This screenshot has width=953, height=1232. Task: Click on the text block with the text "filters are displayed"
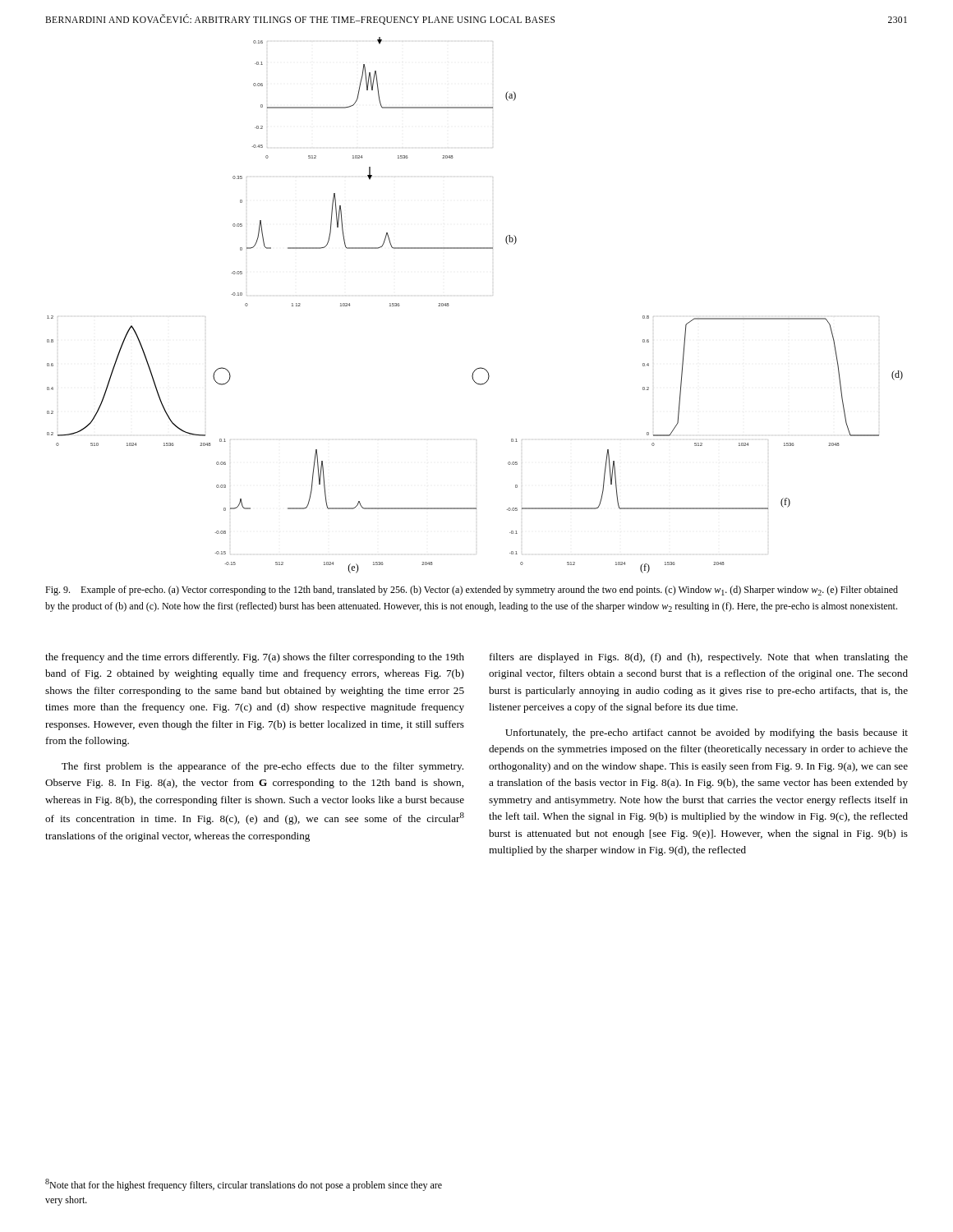pos(698,754)
